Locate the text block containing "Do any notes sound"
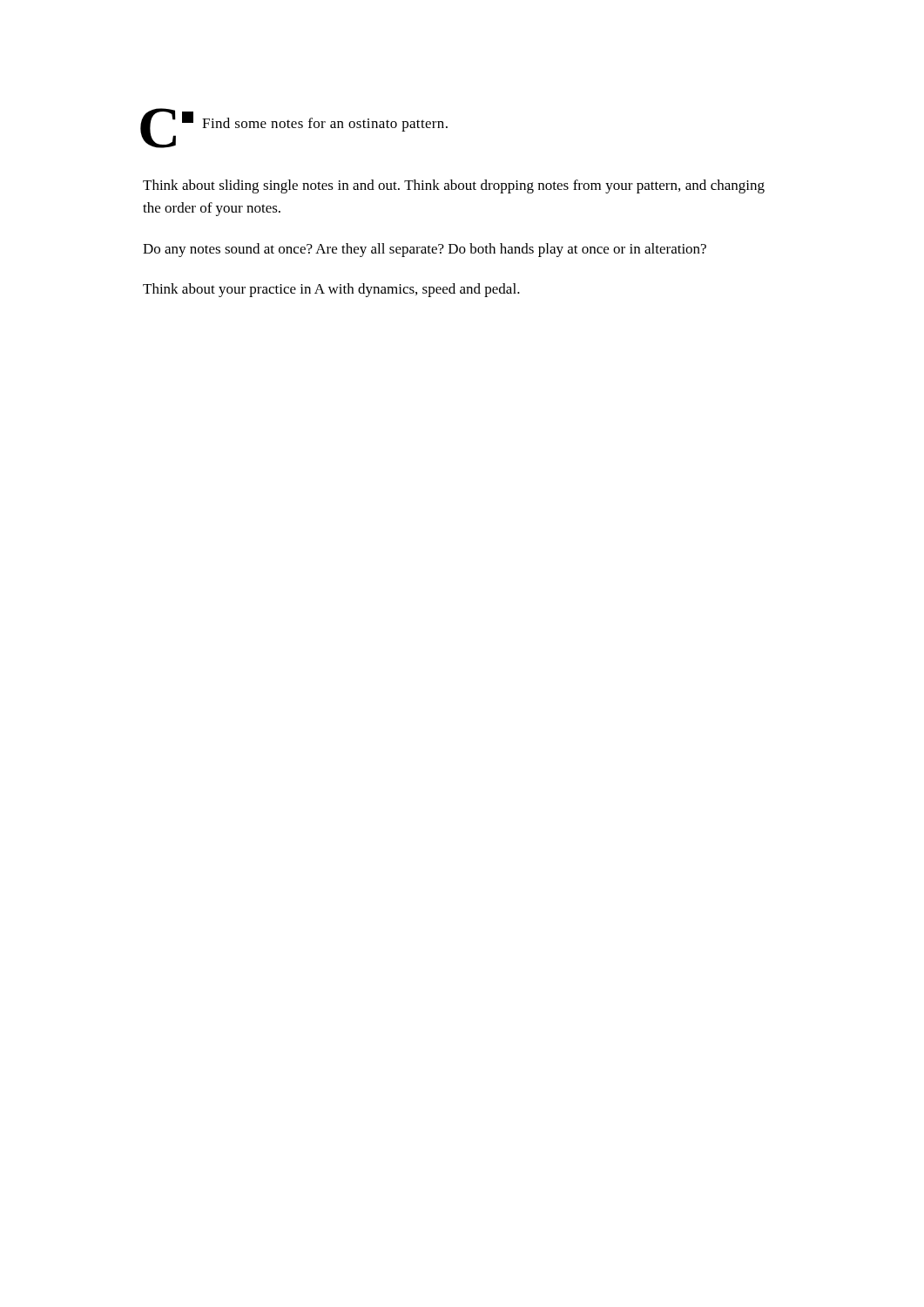 tap(425, 249)
